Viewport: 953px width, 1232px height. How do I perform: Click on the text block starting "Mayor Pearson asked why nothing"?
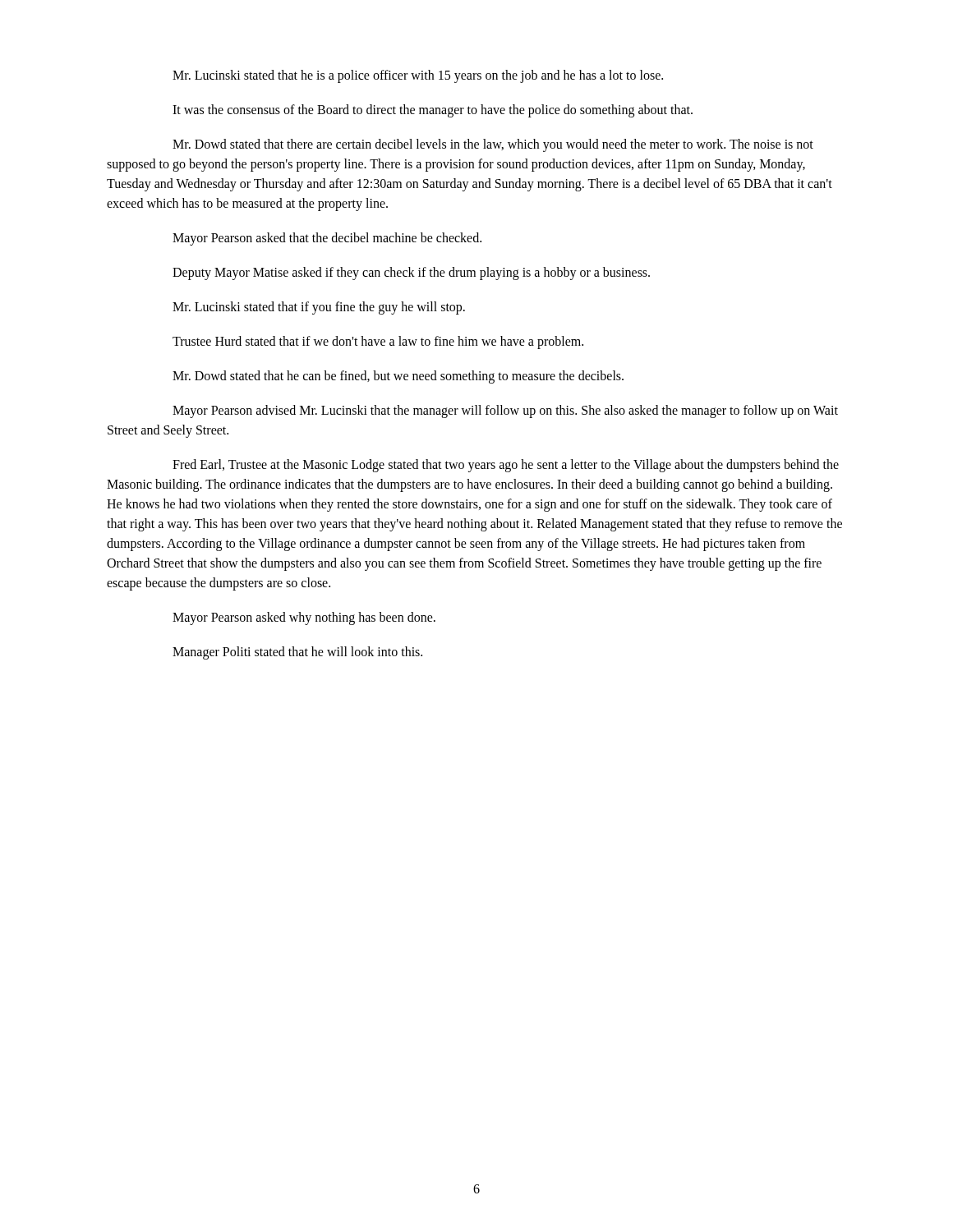304,617
